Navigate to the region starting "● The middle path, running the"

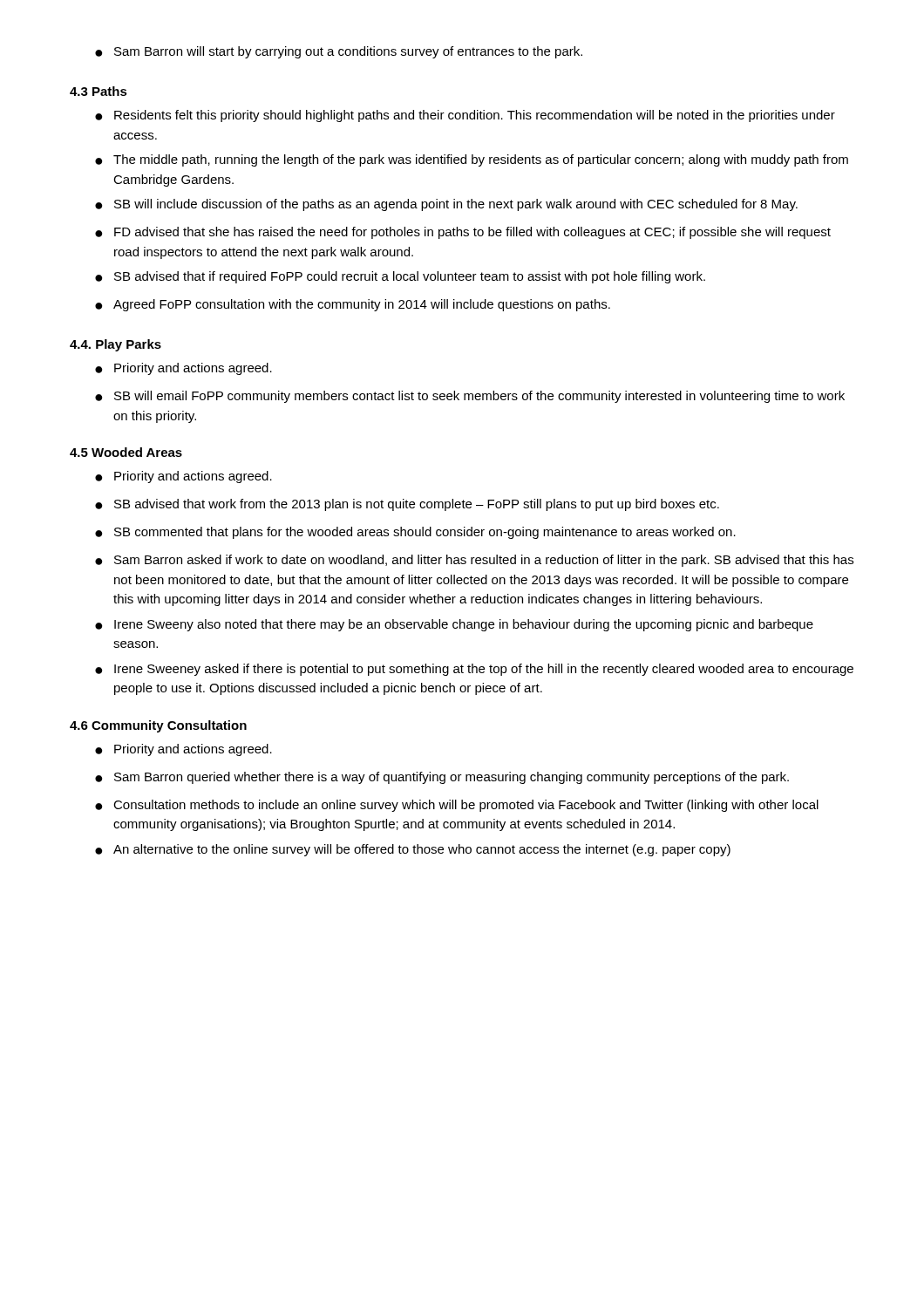[474, 170]
